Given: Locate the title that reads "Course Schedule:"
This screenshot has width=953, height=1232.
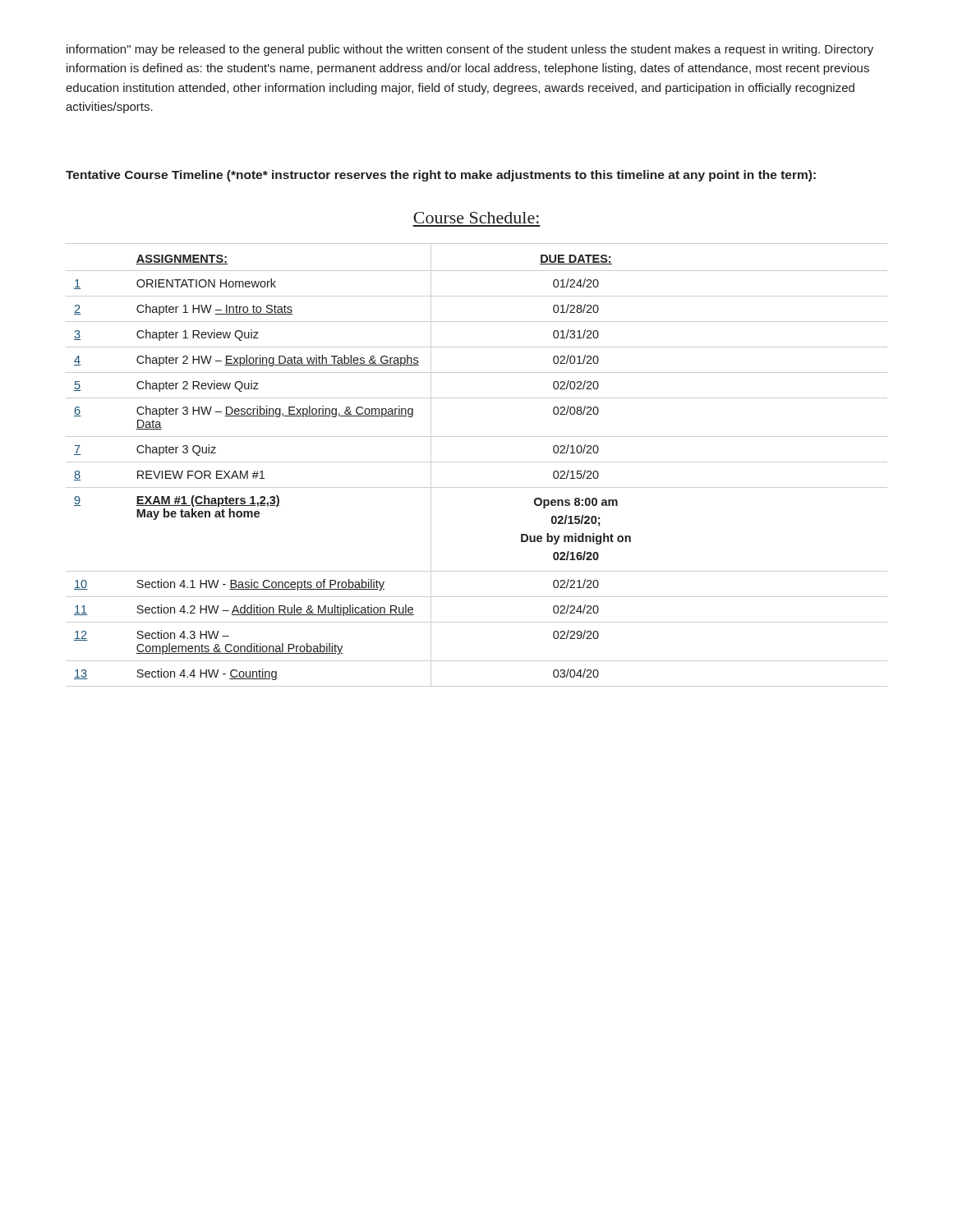Looking at the screenshot, I should (476, 217).
